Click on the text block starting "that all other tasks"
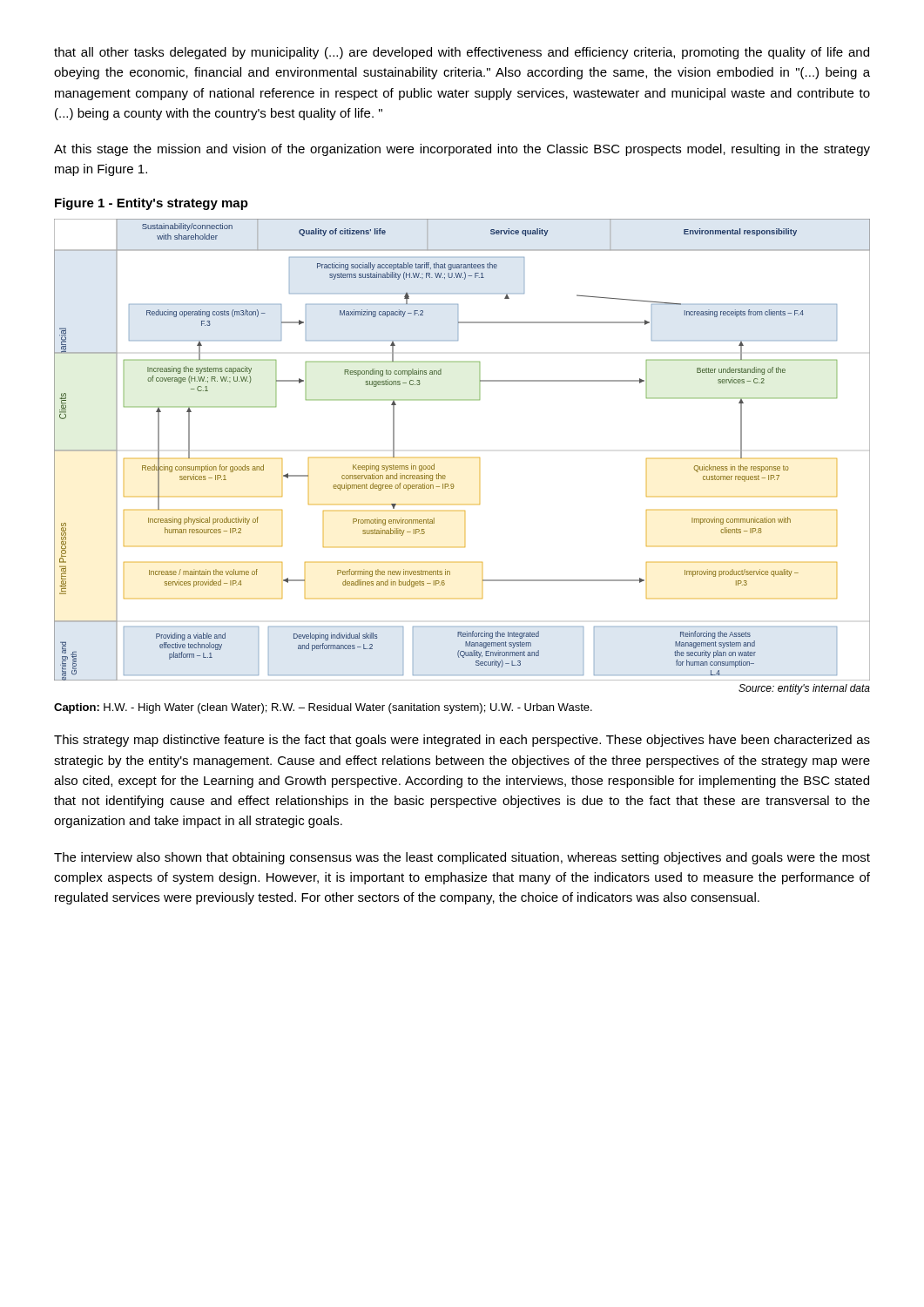 point(462,82)
